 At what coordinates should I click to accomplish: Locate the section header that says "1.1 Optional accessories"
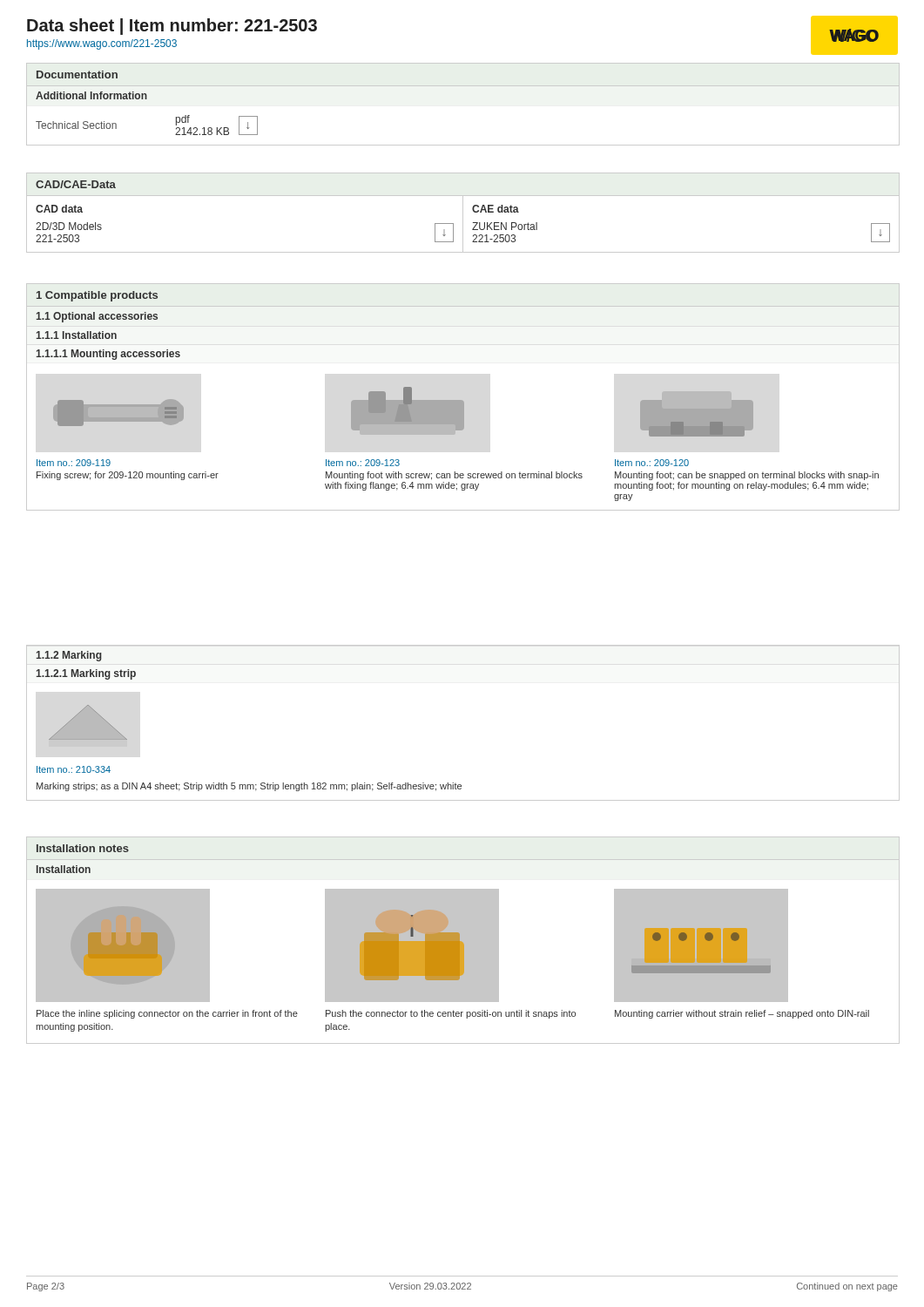[x=97, y=316]
